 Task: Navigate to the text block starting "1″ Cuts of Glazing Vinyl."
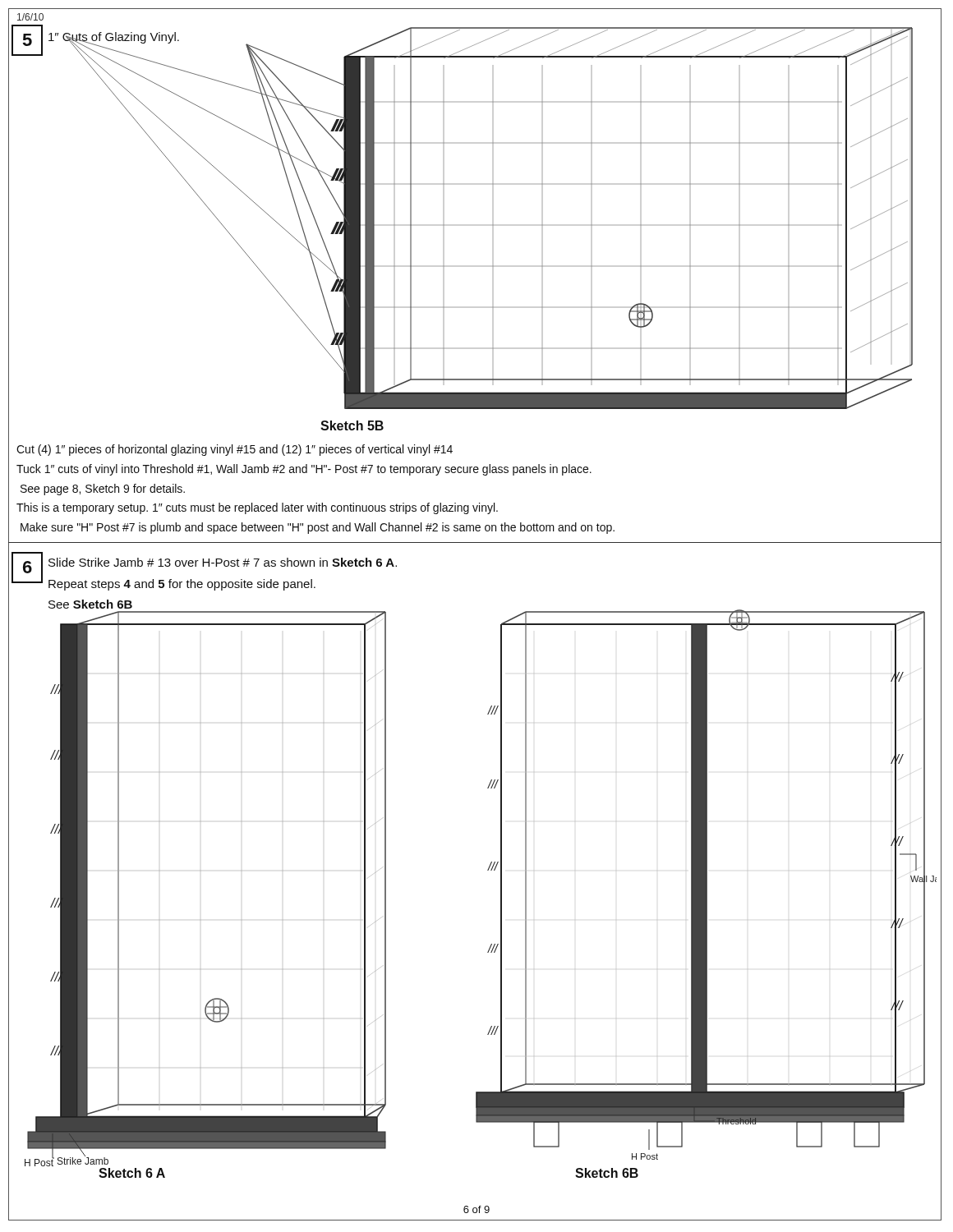point(114,37)
